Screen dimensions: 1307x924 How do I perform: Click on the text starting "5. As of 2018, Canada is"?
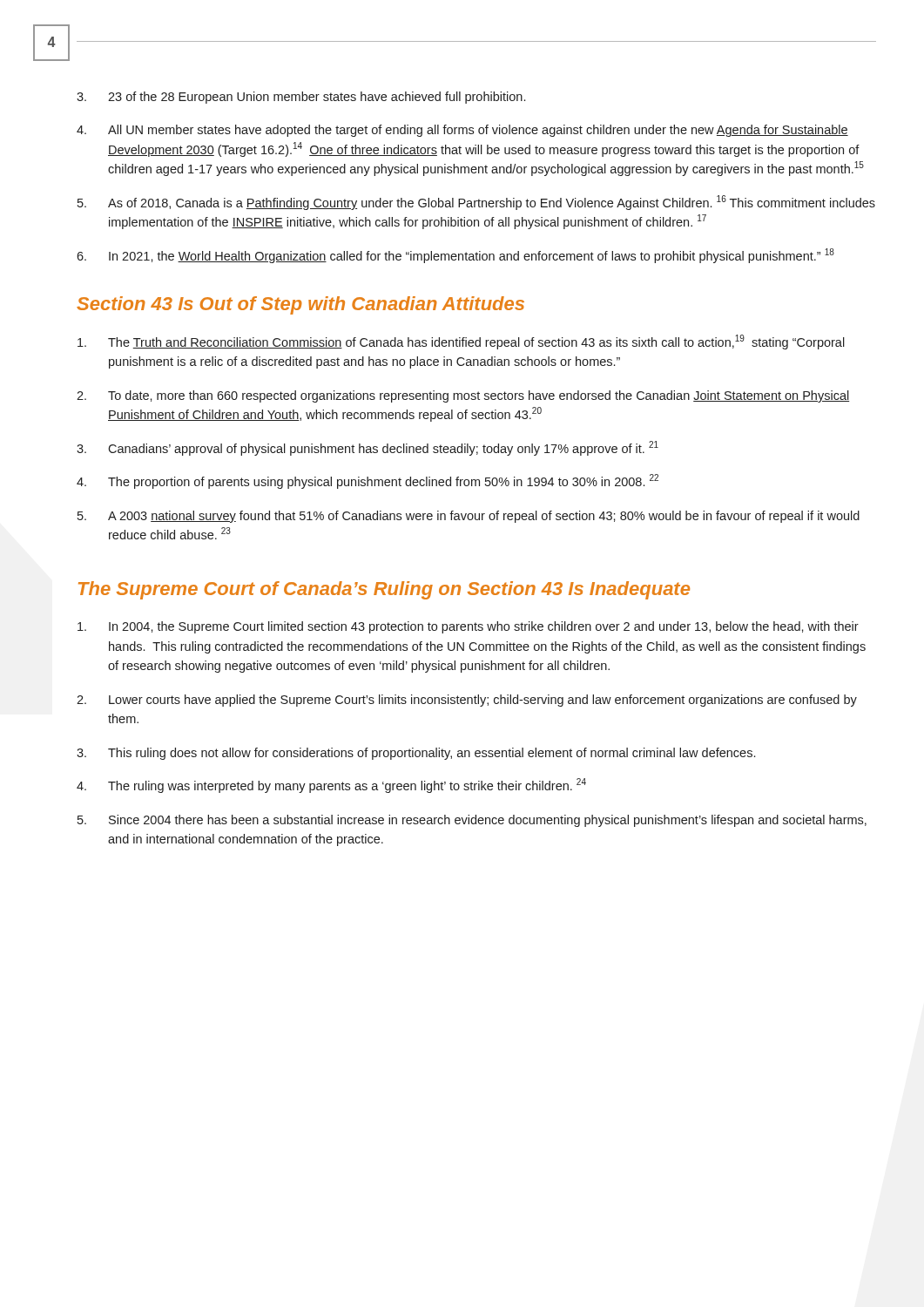(476, 213)
